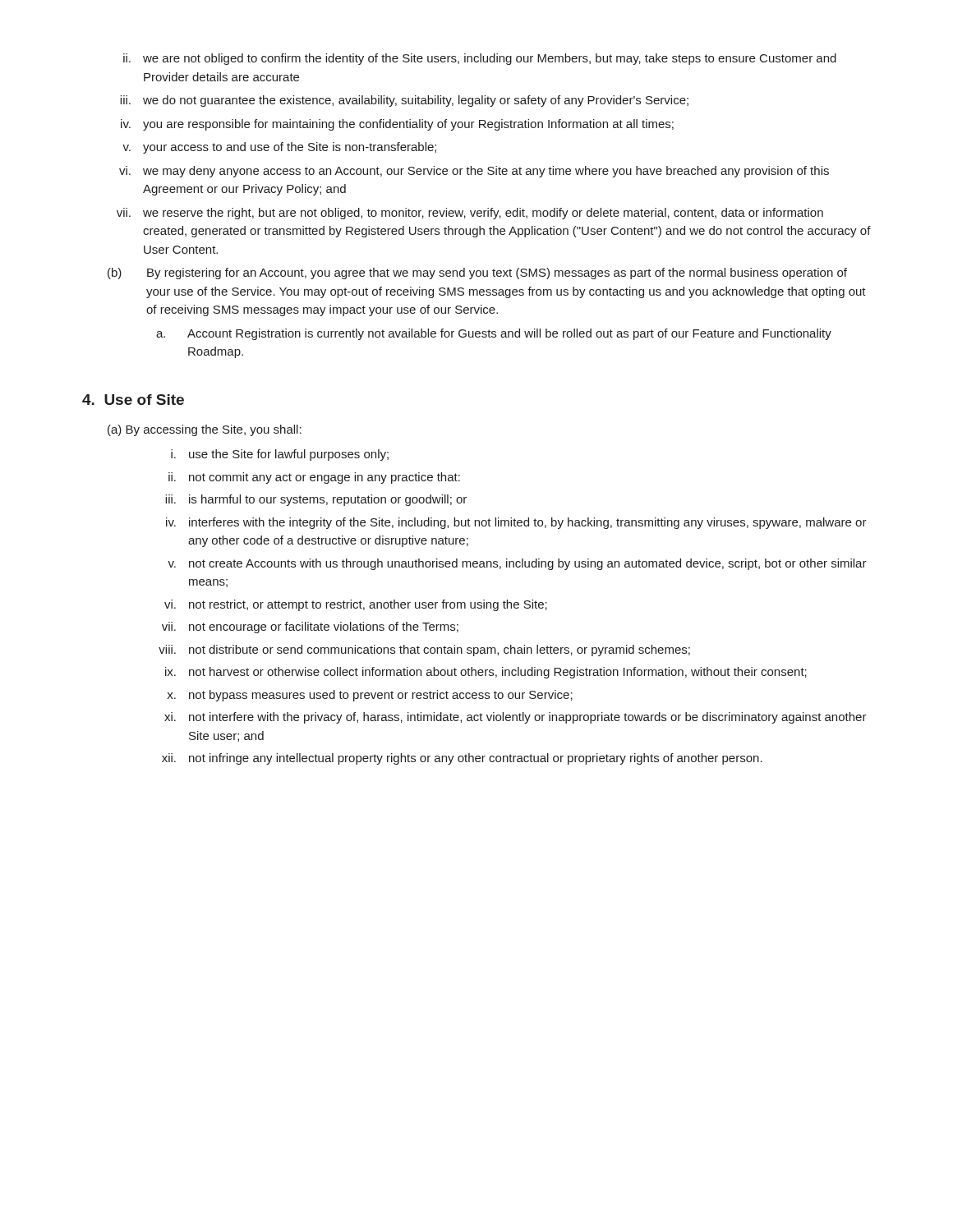
Task: Locate the list item that says "viii. not distribute or send communications that contain"
Action: (x=501, y=650)
